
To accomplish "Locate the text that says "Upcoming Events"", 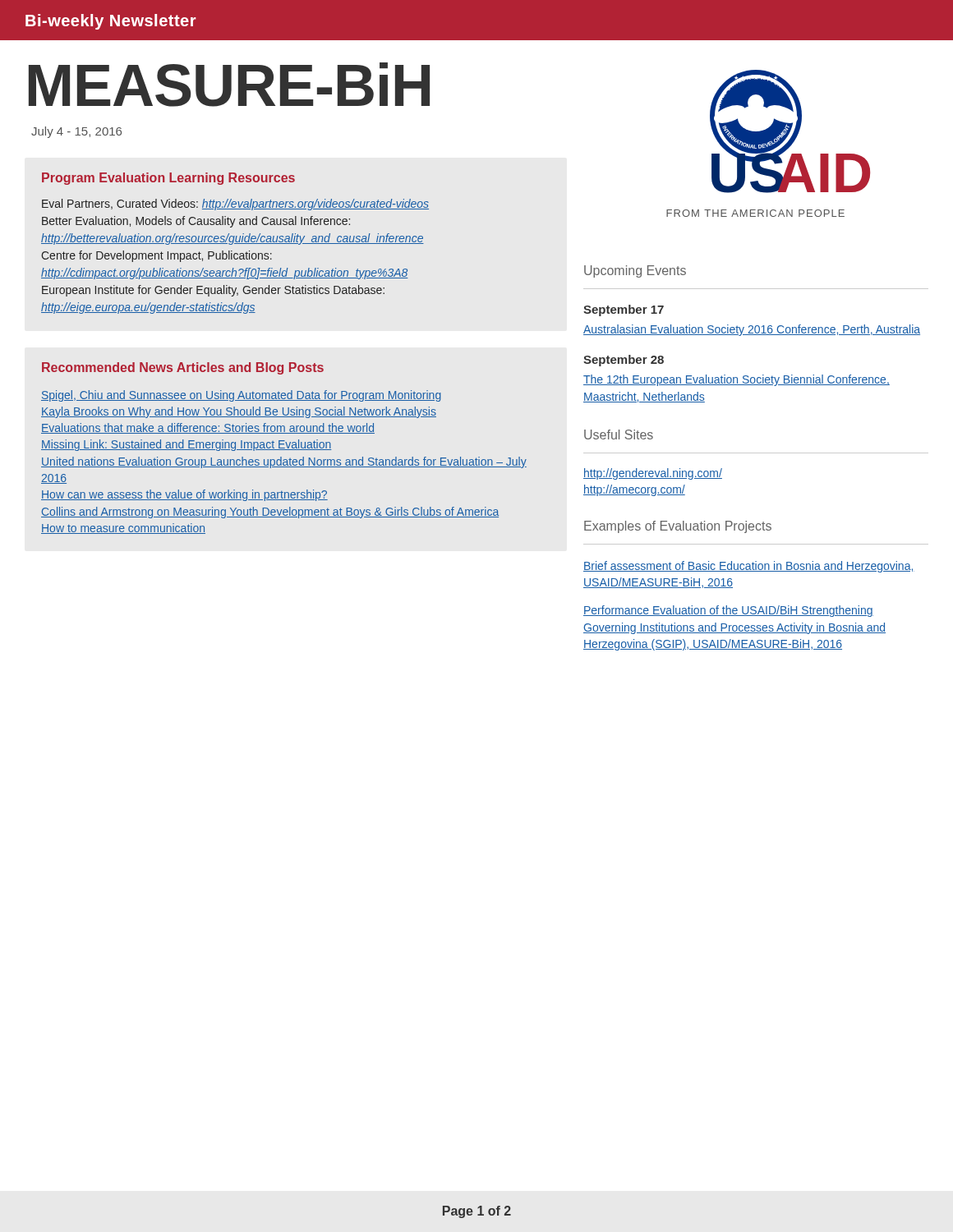I will click(635, 271).
